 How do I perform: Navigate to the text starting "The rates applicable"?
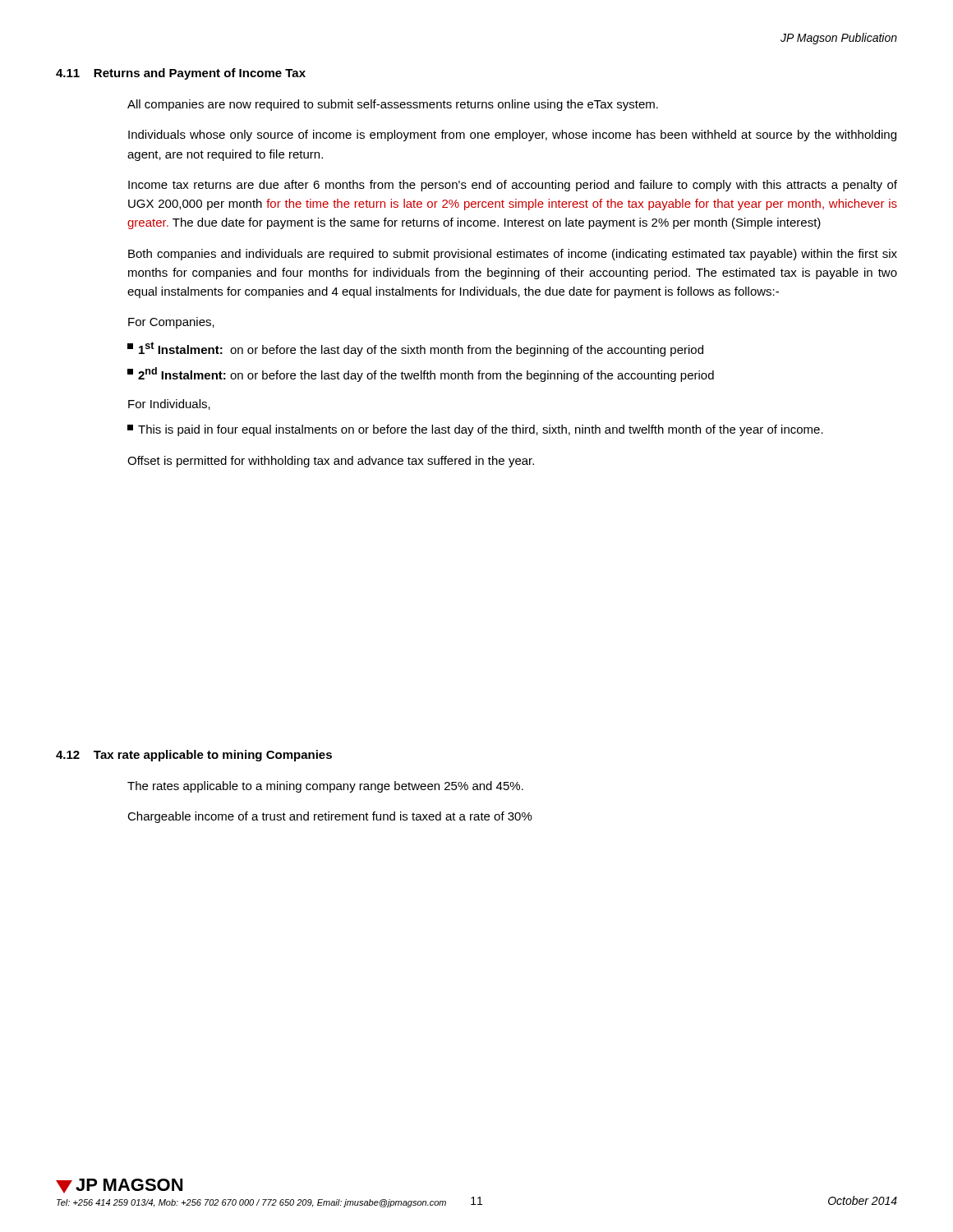[x=326, y=786]
